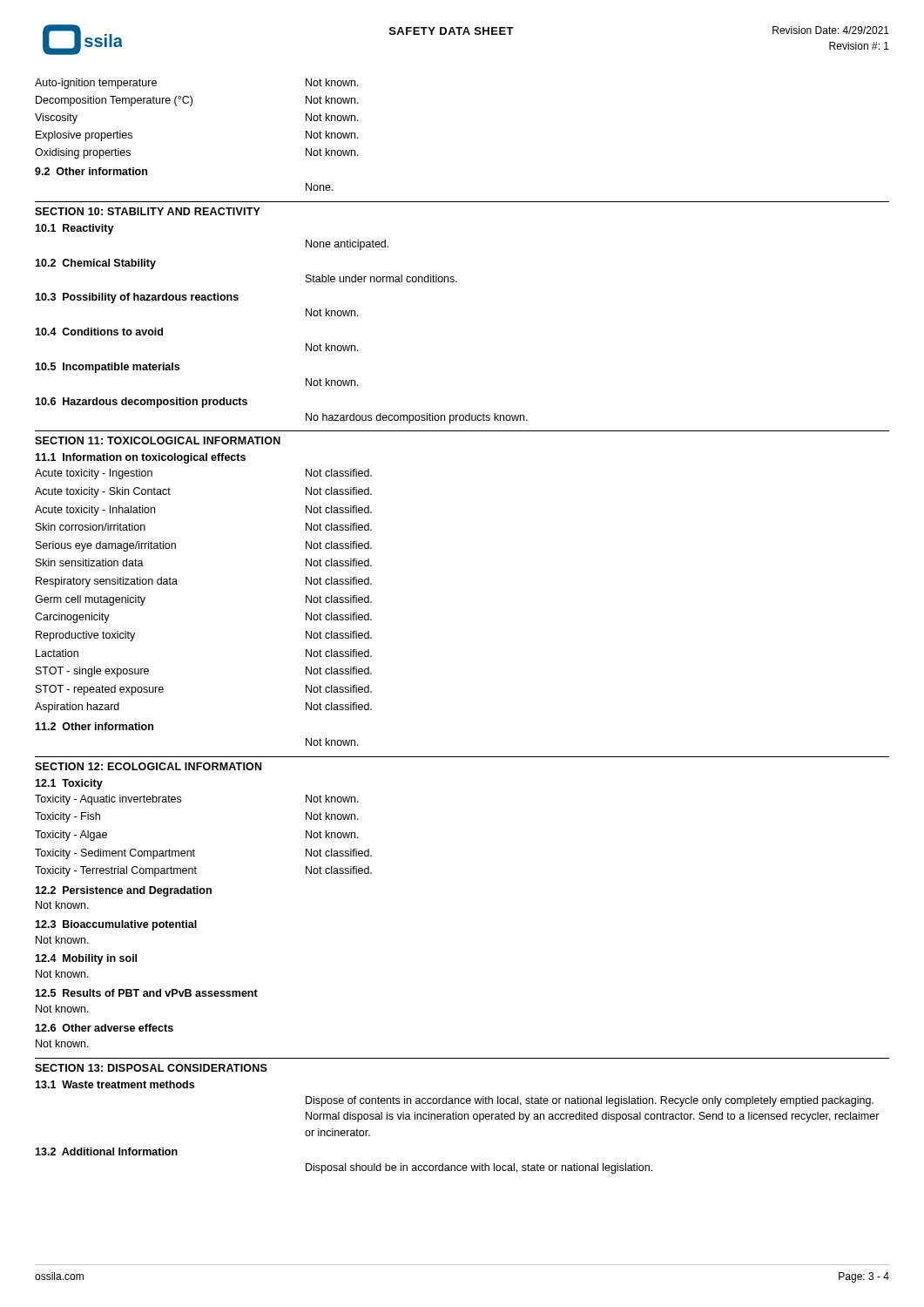
Task: Locate the text block starting "Stable under normal conditions."
Action: (x=381, y=278)
